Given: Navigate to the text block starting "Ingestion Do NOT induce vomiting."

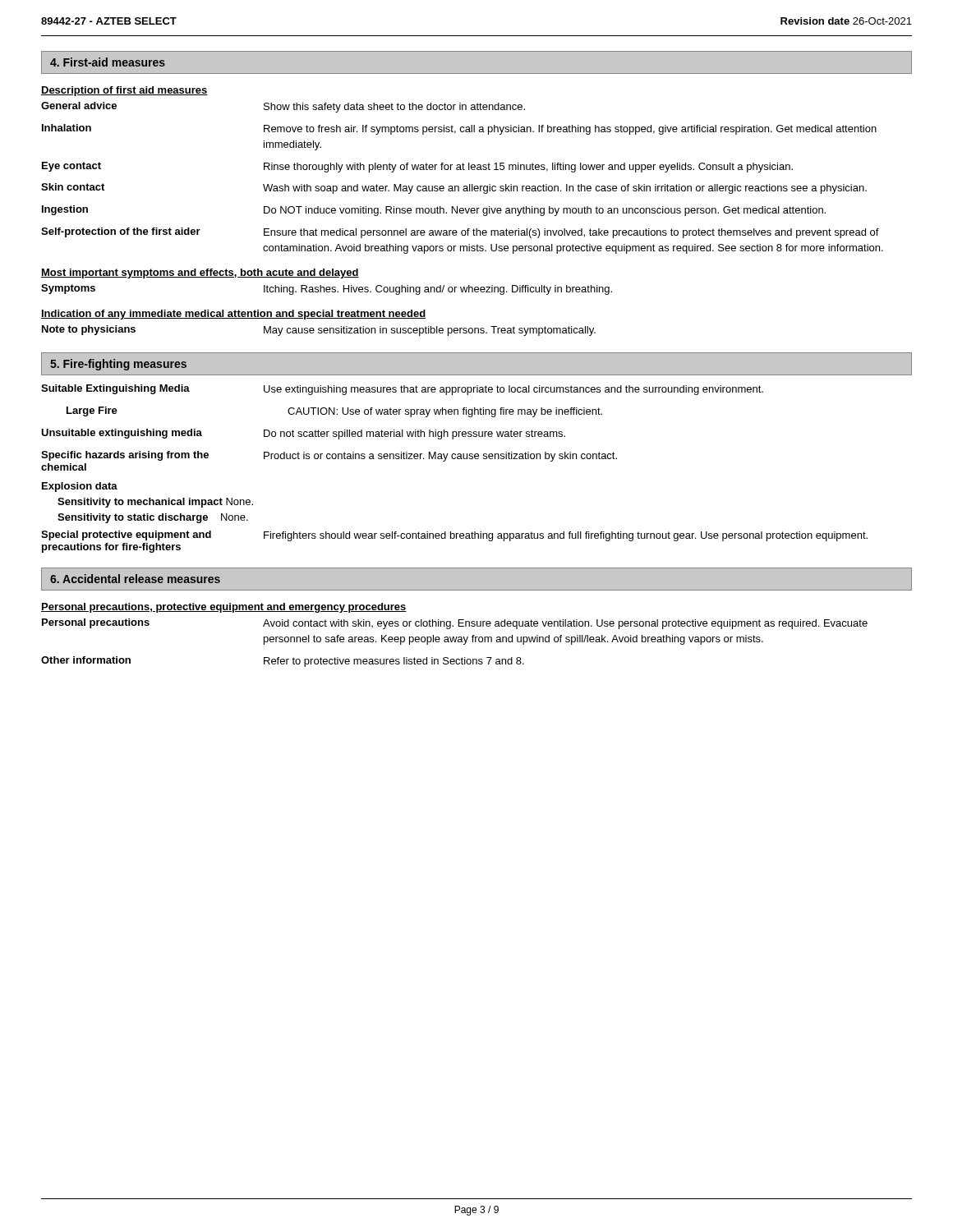Looking at the screenshot, I should tap(476, 211).
